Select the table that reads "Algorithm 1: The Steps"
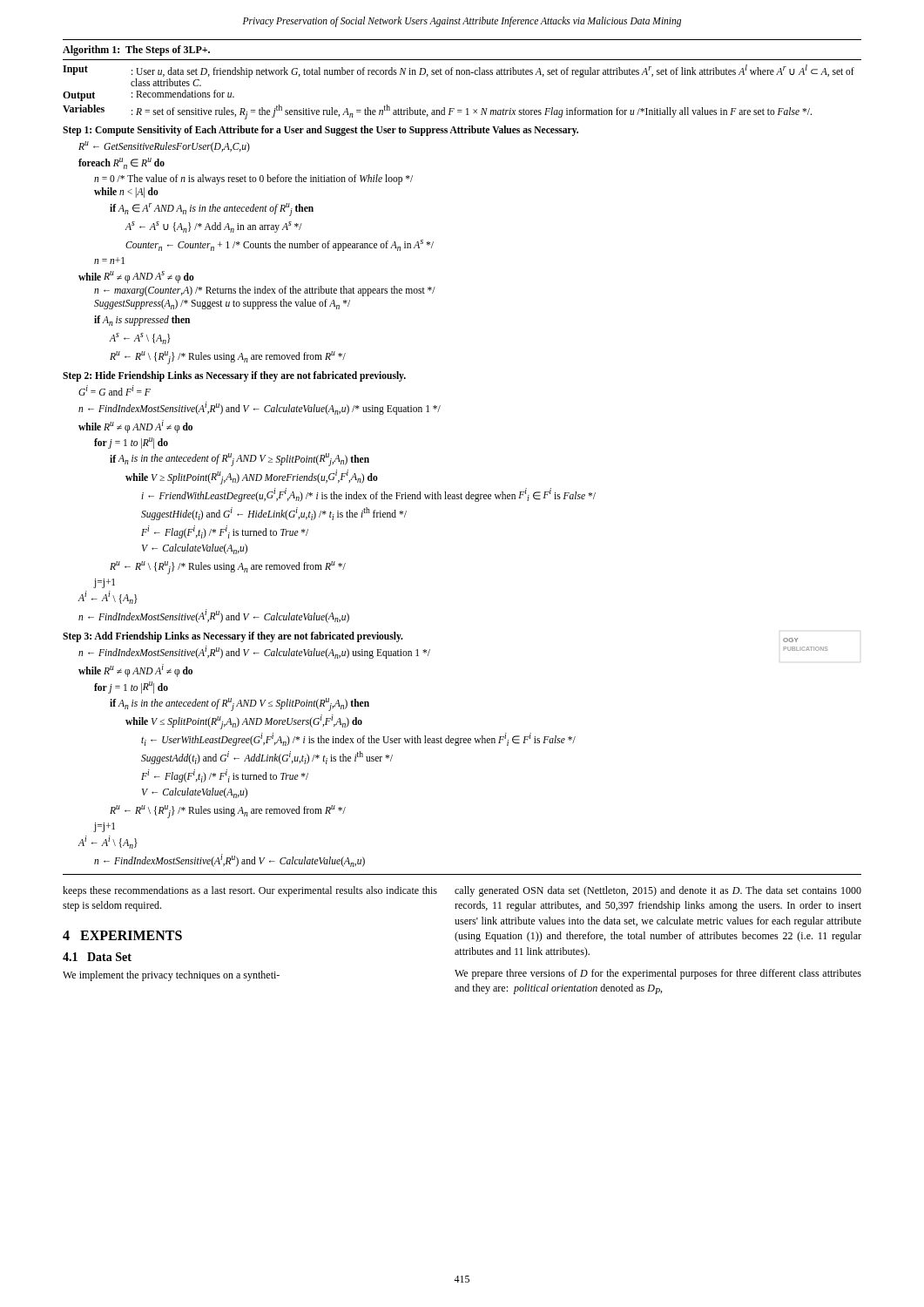 (462, 457)
